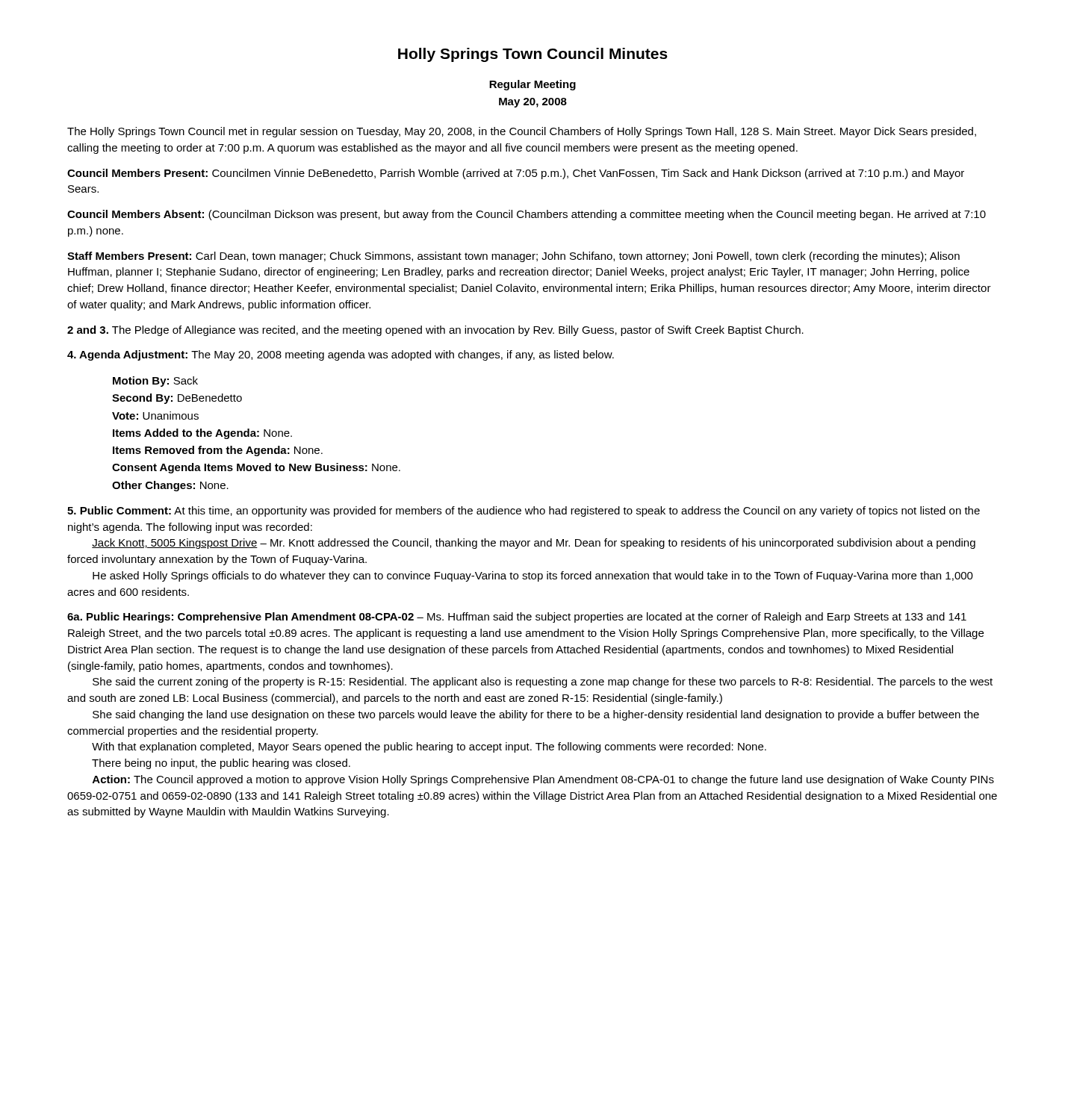
Task: Click where it says "Other Changes: None."
Action: click(x=171, y=485)
